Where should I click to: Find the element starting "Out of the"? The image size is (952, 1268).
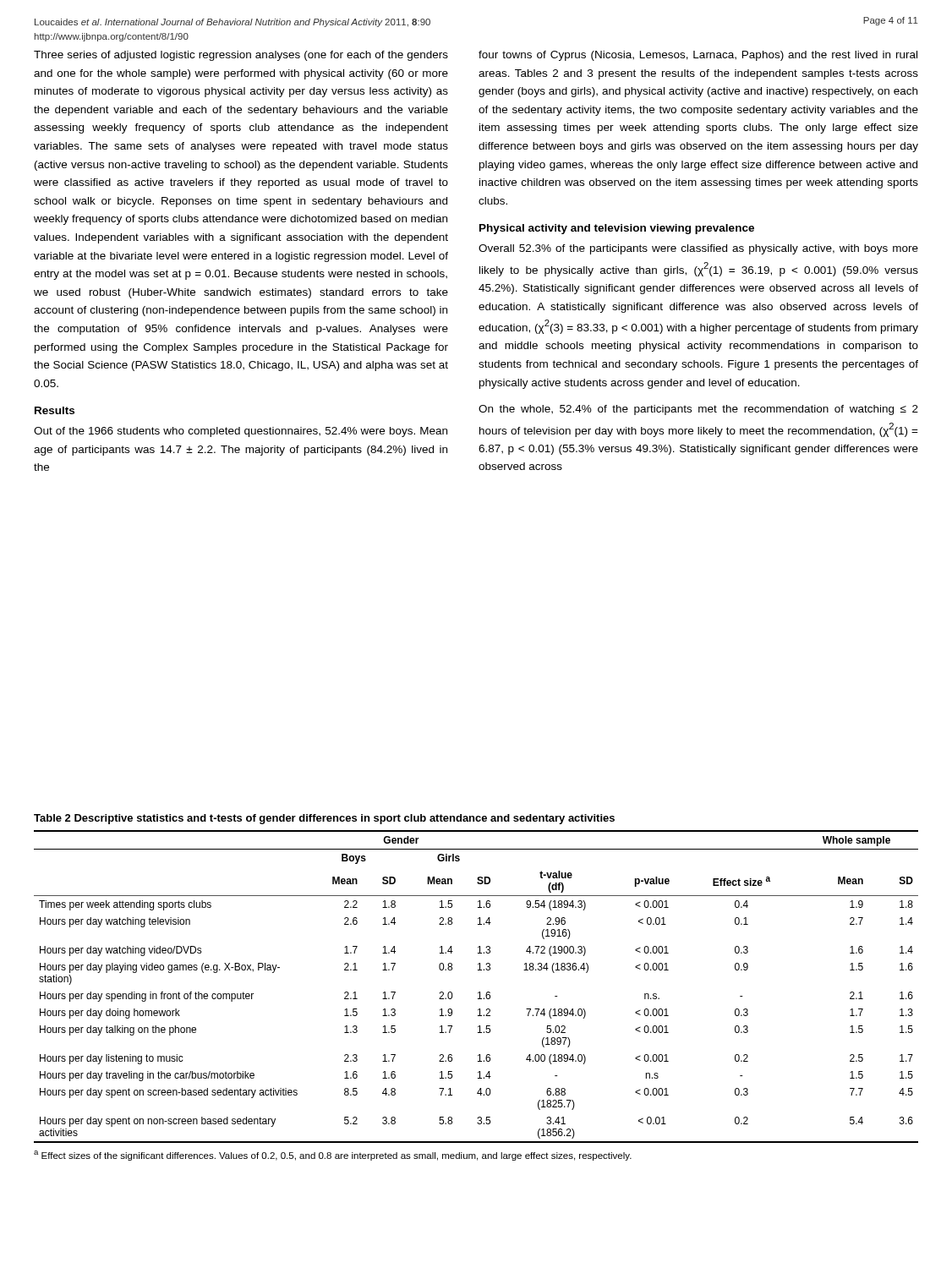tap(241, 449)
